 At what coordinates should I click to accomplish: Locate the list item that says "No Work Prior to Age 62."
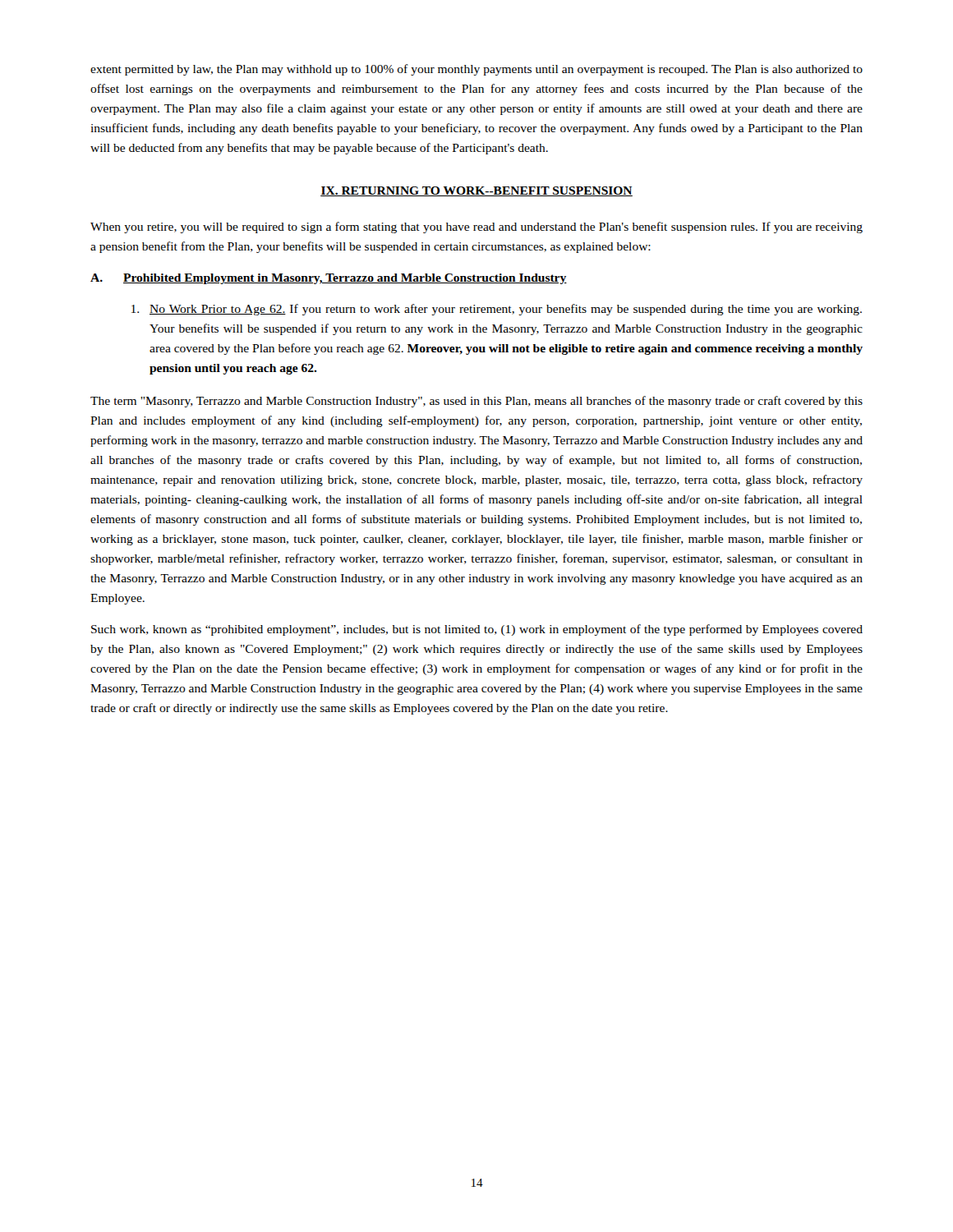[476, 339]
